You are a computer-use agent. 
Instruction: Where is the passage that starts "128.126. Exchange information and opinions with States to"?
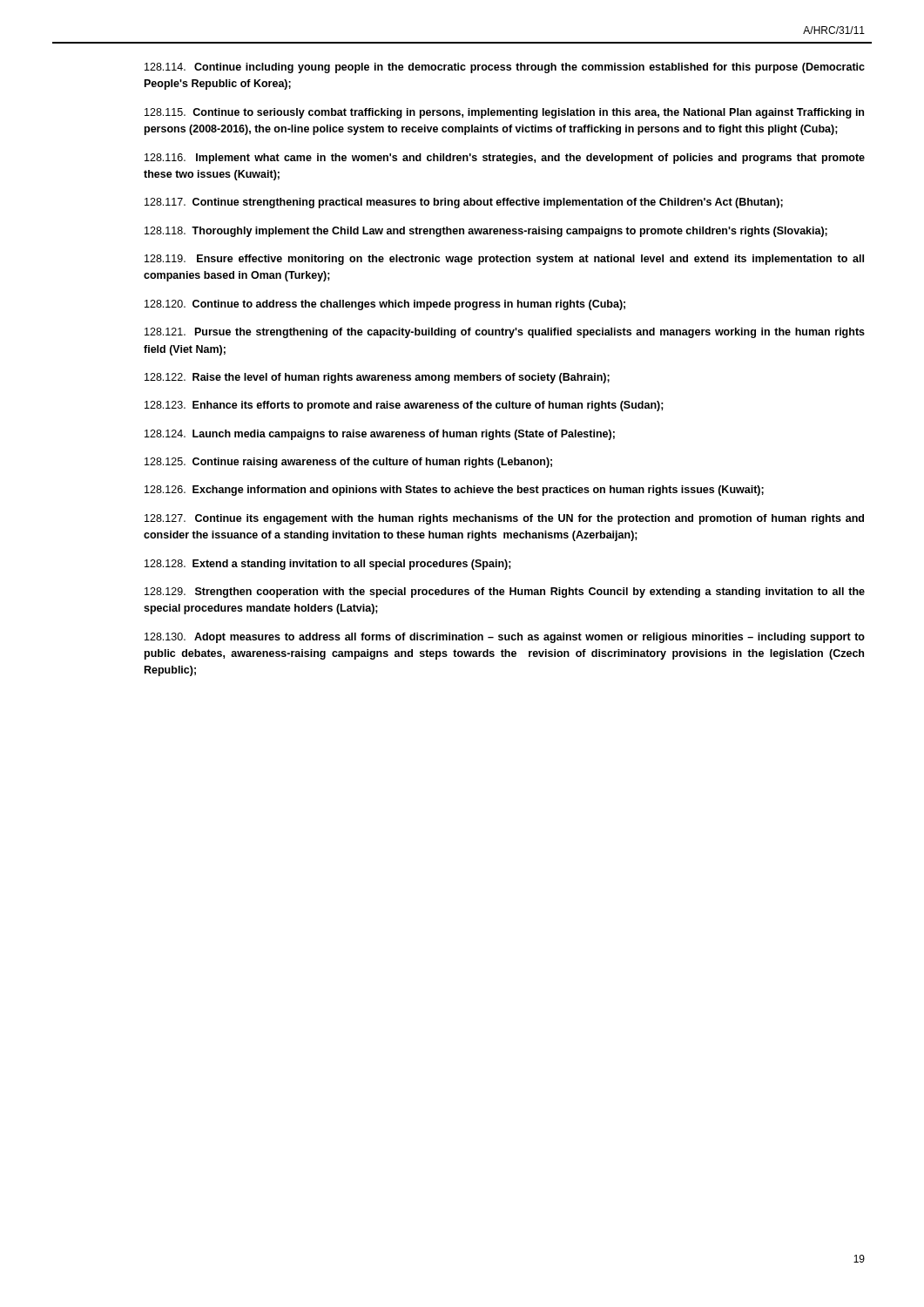click(x=454, y=490)
